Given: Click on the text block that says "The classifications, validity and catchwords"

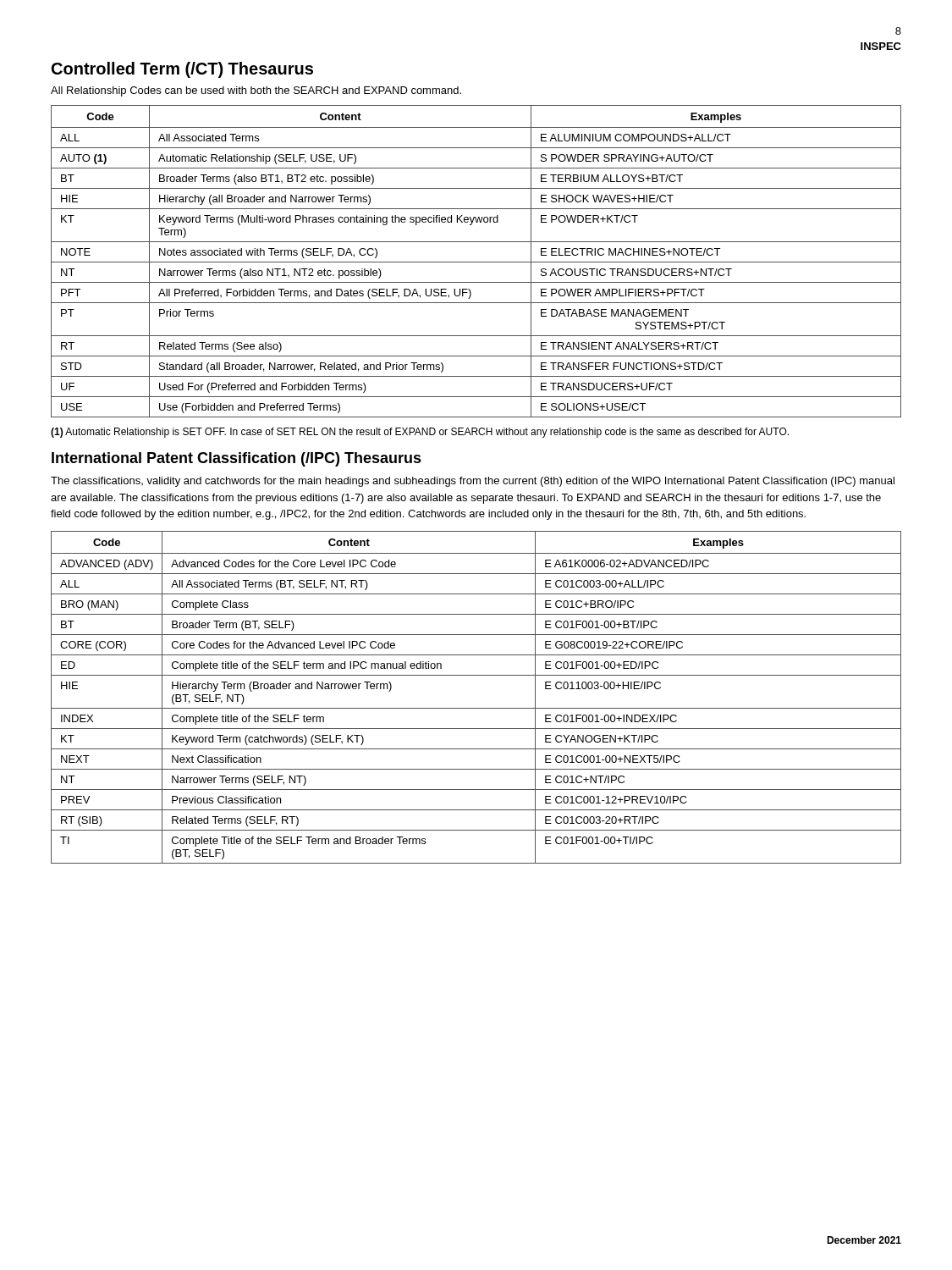Looking at the screenshot, I should tap(476, 497).
